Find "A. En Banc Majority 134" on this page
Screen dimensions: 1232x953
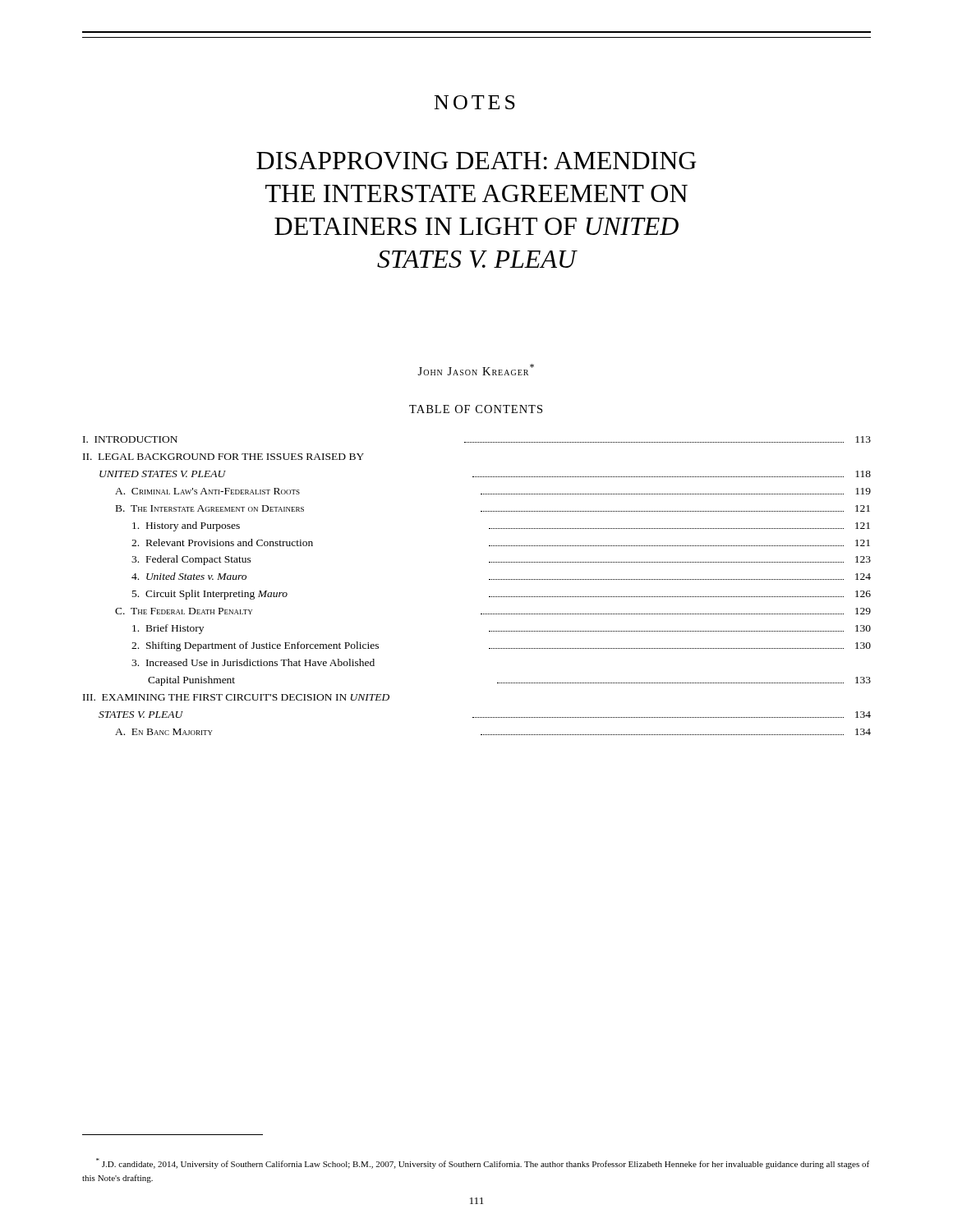493,732
